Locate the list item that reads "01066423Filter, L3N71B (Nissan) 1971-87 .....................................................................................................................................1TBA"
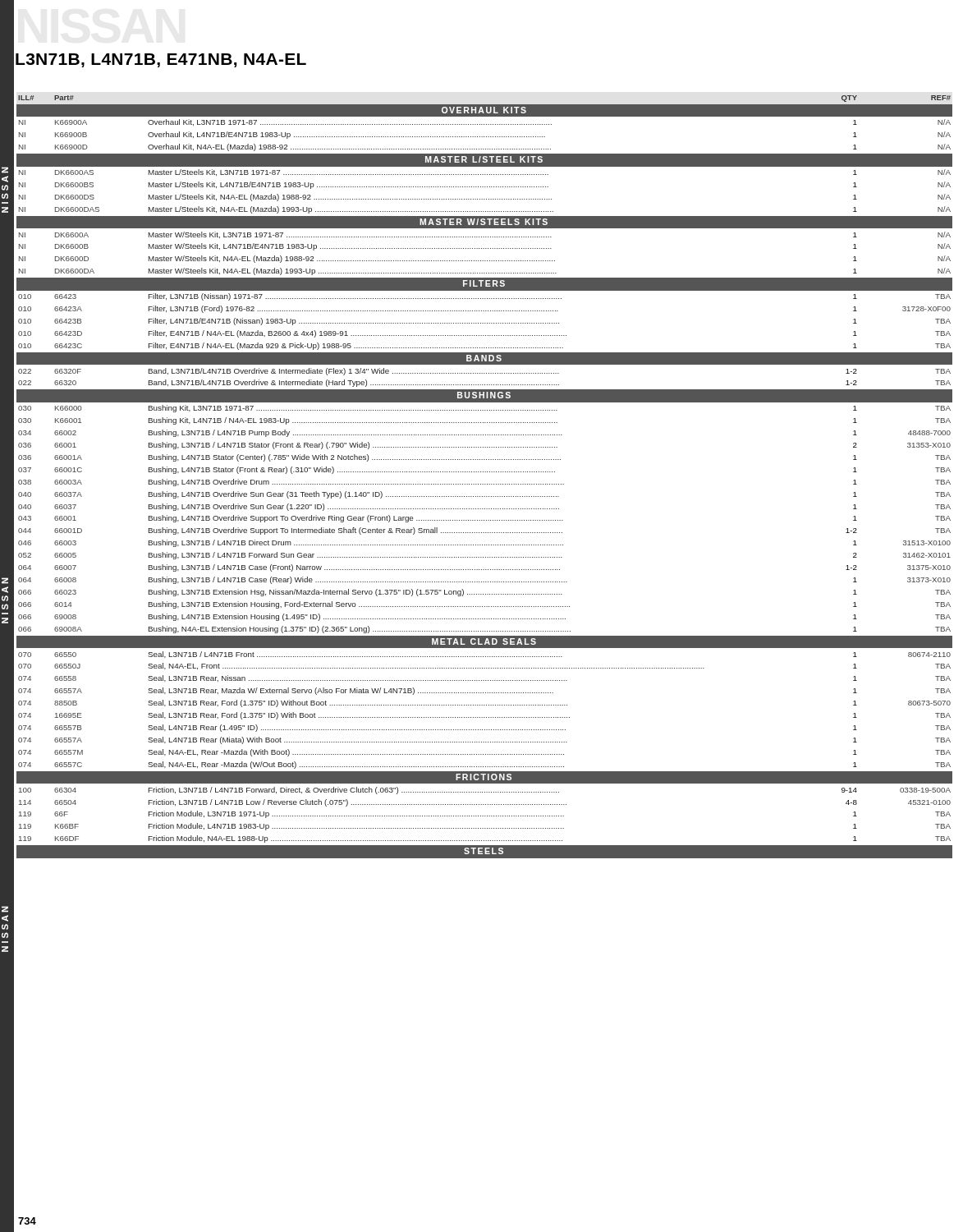 (x=484, y=297)
